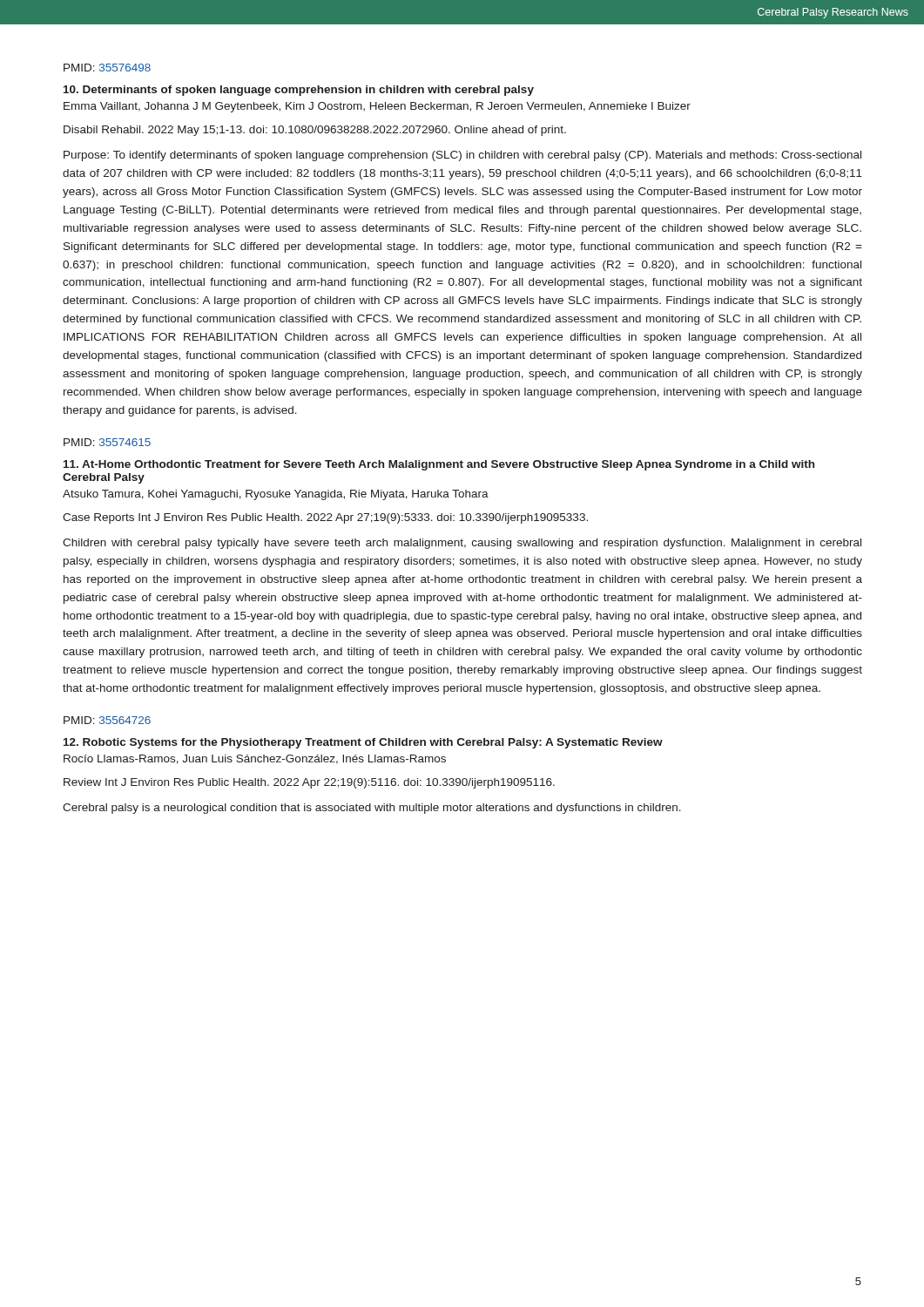Navigate to the text block starting "Atsuko Tamura, Kohei Yamaguchi,"
Viewport: 924px width, 1307px height.
(275, 494)
